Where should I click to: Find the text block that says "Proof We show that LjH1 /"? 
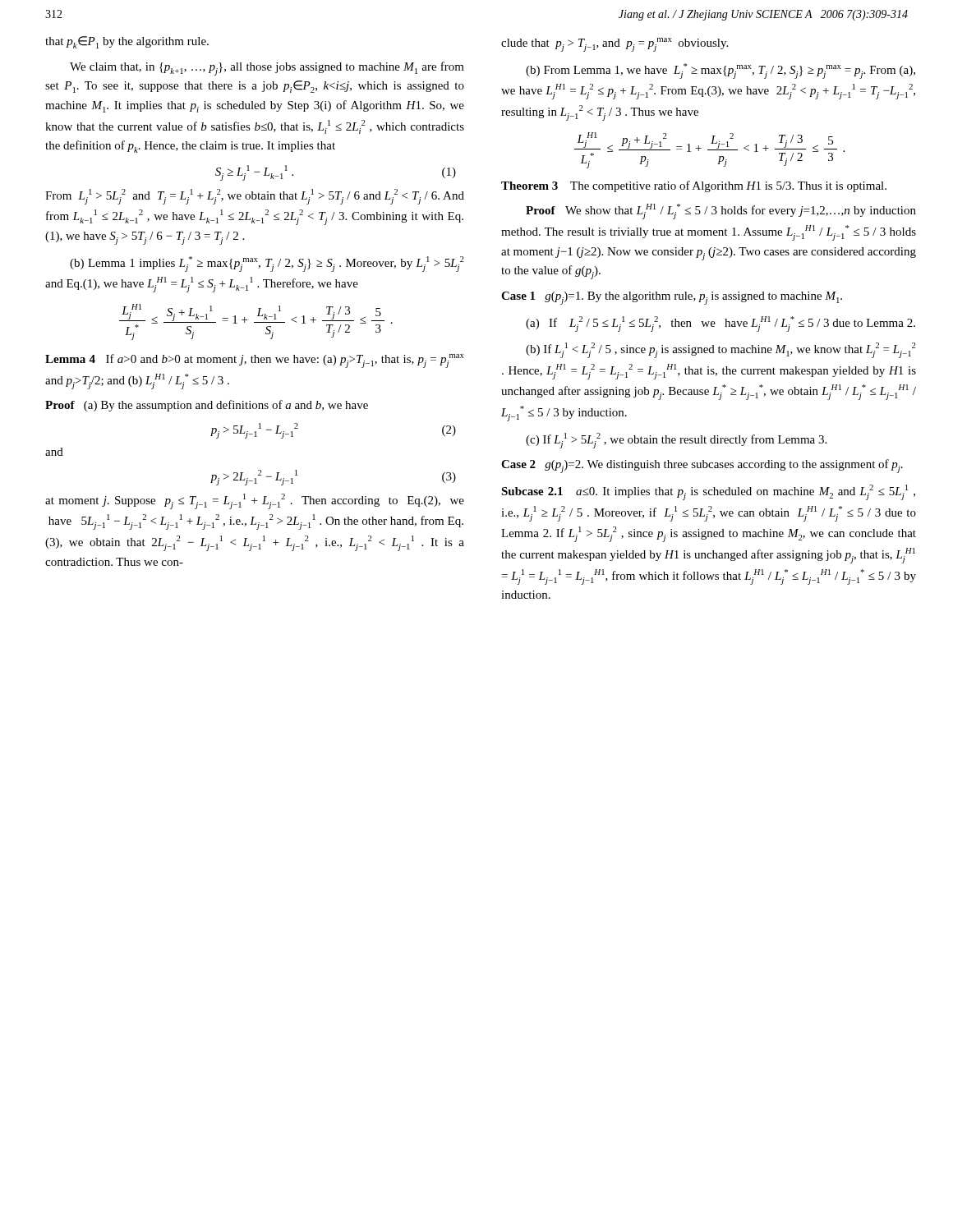(709, 241)
